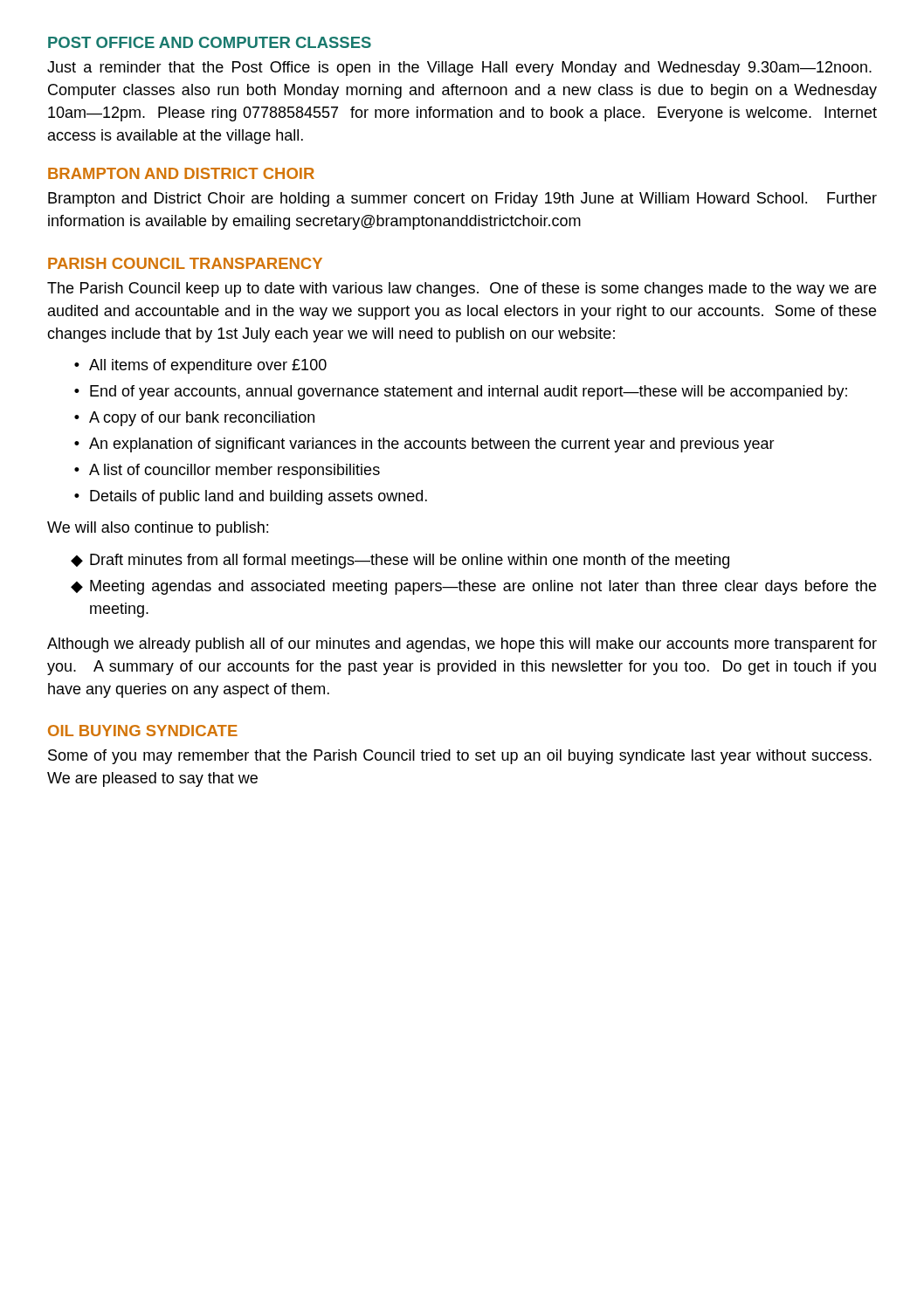Point to "POST OFFICE AND COMPUTER CLASSES"
This screenshot has width=924, height=1310.
tap(209, 42)
